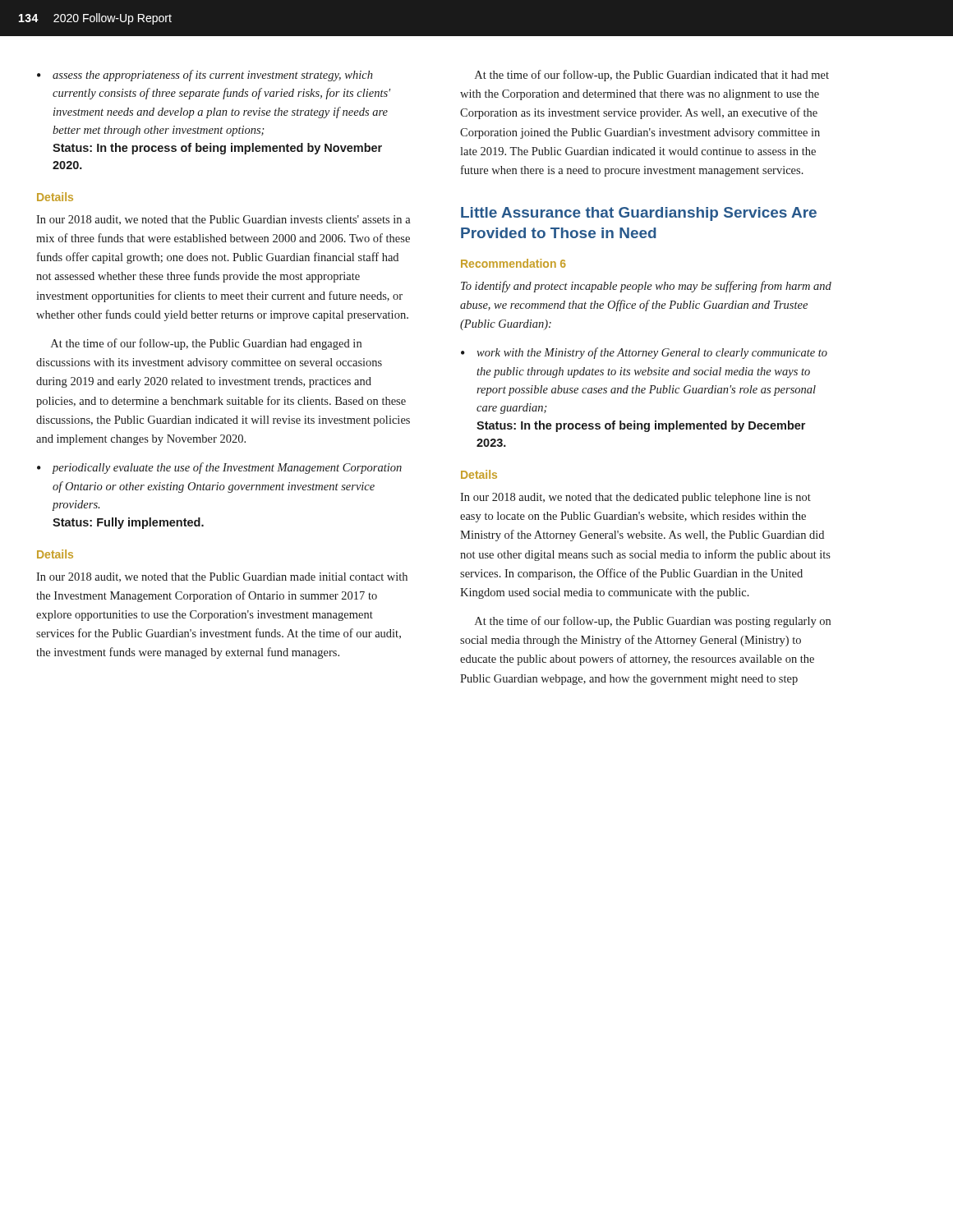This screenshot has width=953, height=1232.
Task: Navigate to the element starting "• periodically evaluate"
Action: 223,495
